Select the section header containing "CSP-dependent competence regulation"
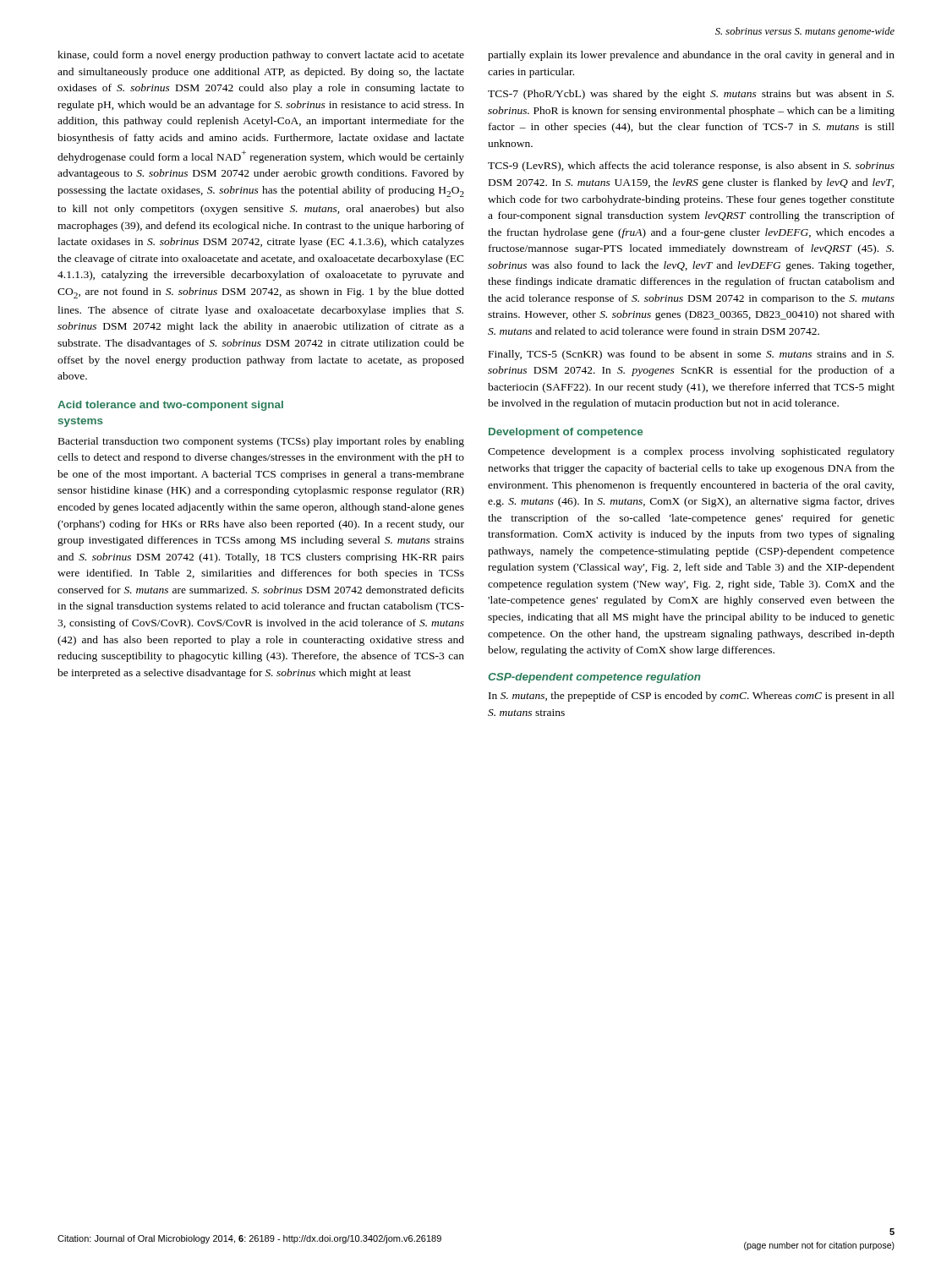952x1268 pixels. [x=594, y=676]
